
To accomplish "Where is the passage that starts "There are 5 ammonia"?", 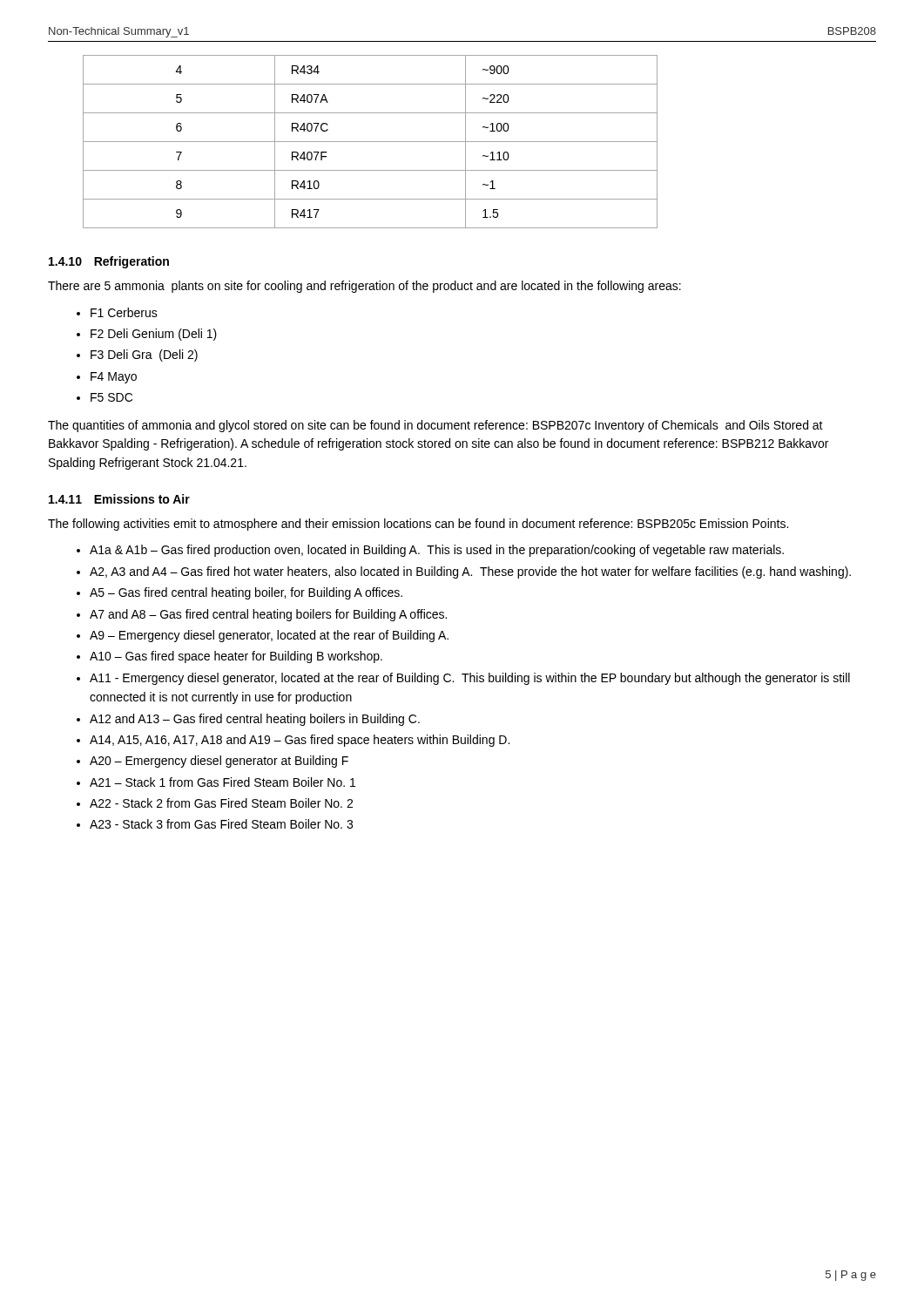I will pos(365,286).
